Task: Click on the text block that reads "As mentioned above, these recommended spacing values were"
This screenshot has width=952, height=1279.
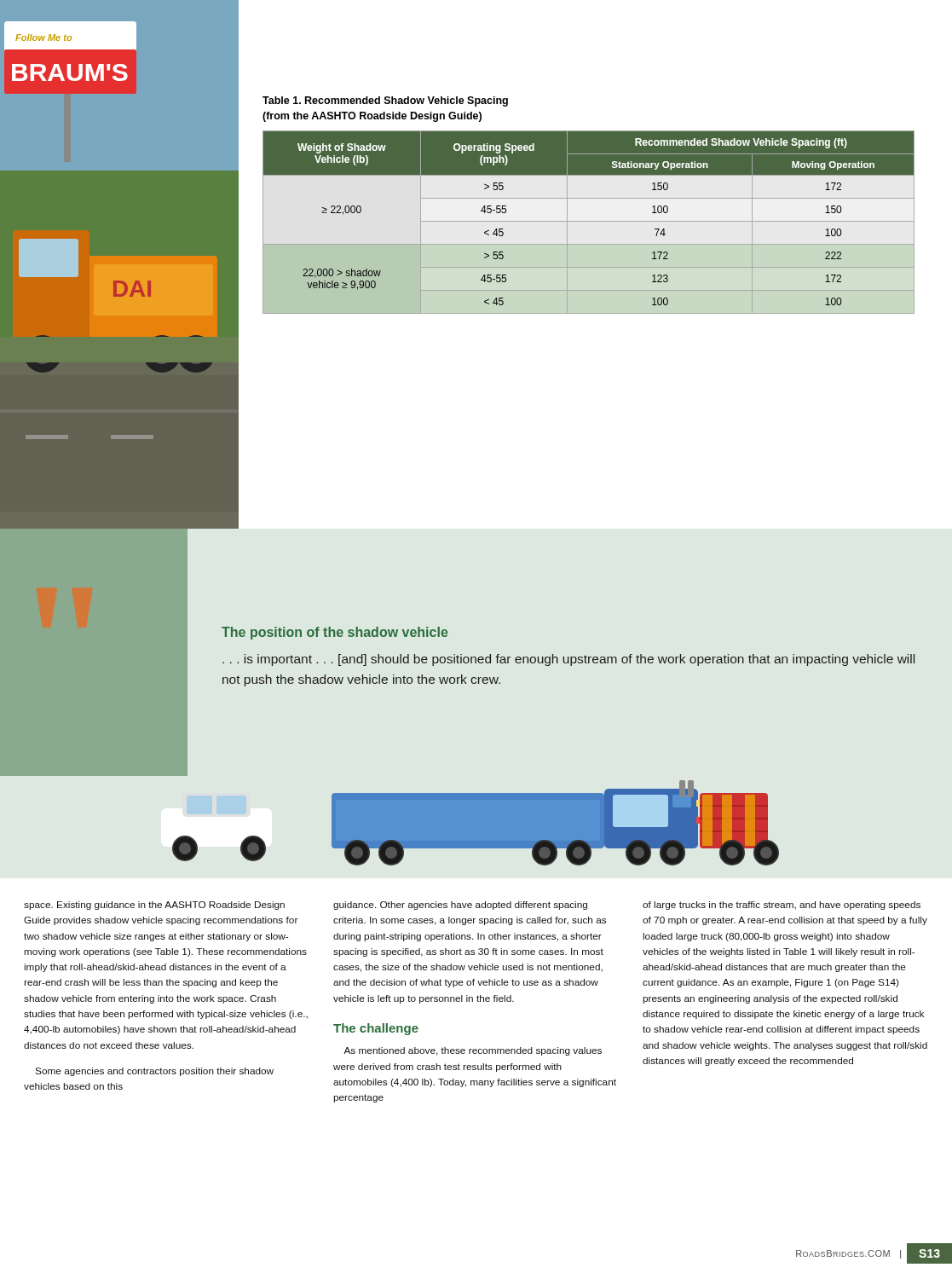Action: pyautogui.click(x=475, y=1074)
